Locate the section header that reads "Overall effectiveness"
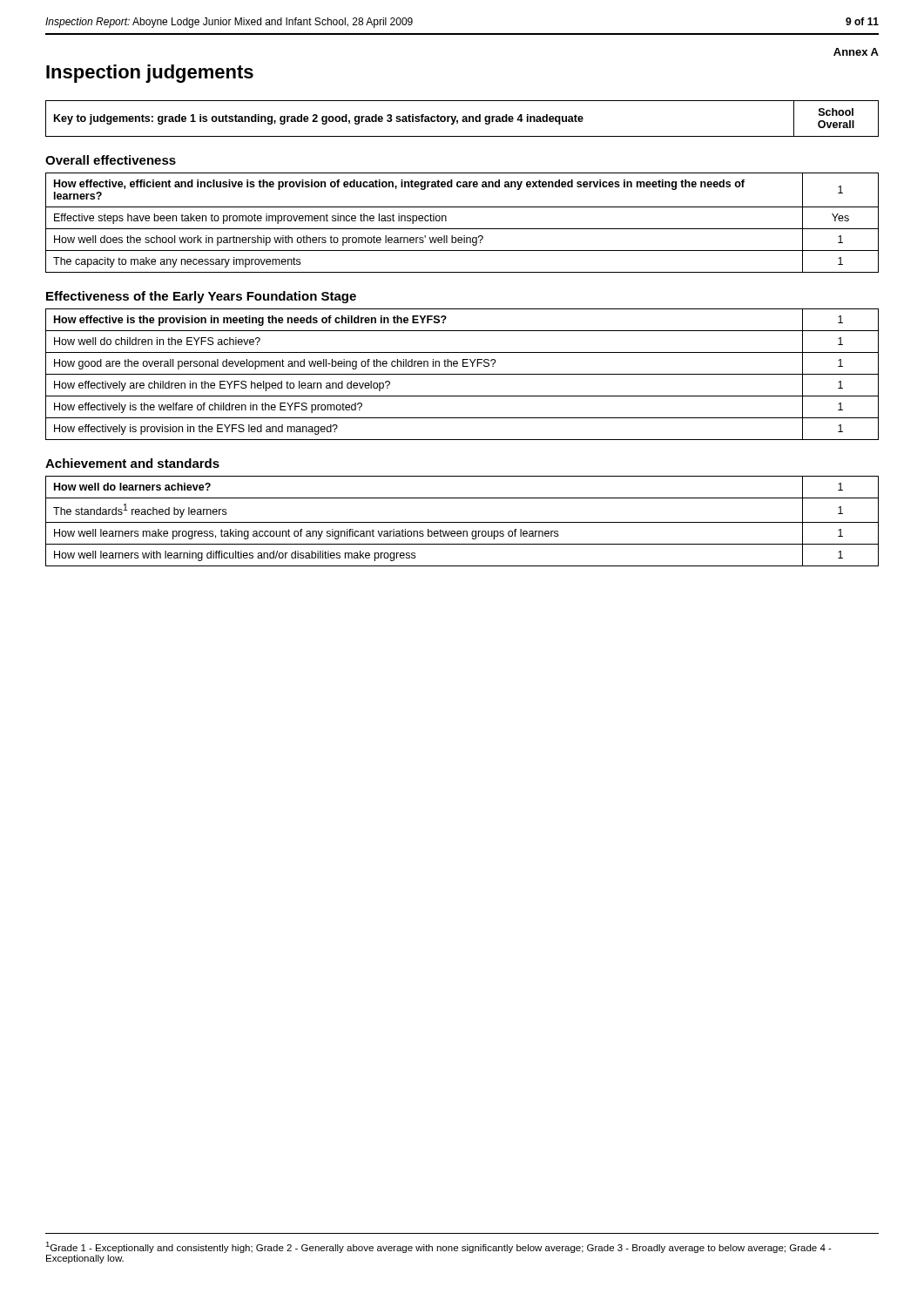The width and height of the screenshot is (924, 1307). [x=111, y=160]
